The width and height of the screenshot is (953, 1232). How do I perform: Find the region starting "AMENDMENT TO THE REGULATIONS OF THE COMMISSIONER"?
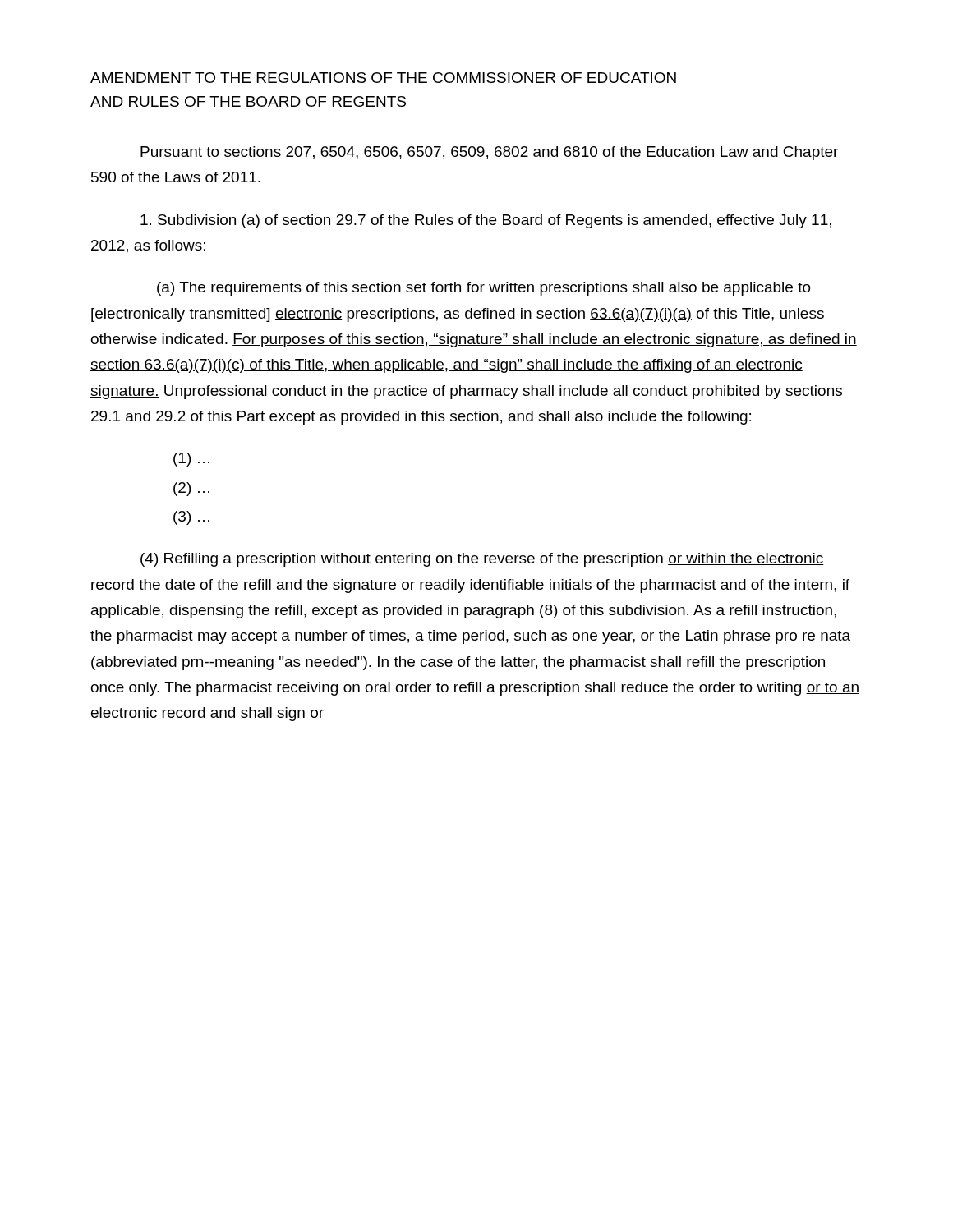pos(384,90)
